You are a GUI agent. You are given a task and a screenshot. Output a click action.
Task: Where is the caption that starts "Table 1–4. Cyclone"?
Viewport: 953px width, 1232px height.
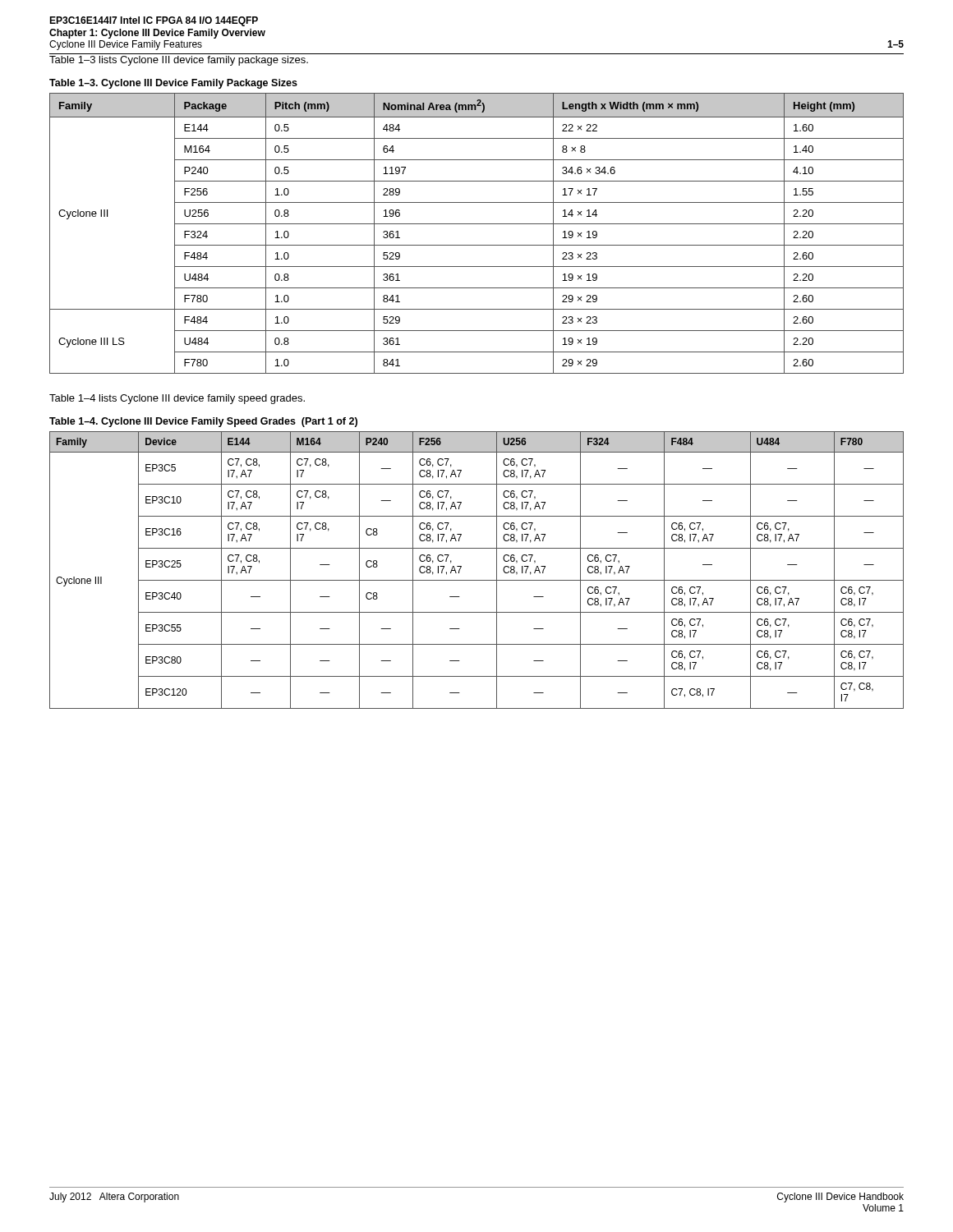coord(204,422)
